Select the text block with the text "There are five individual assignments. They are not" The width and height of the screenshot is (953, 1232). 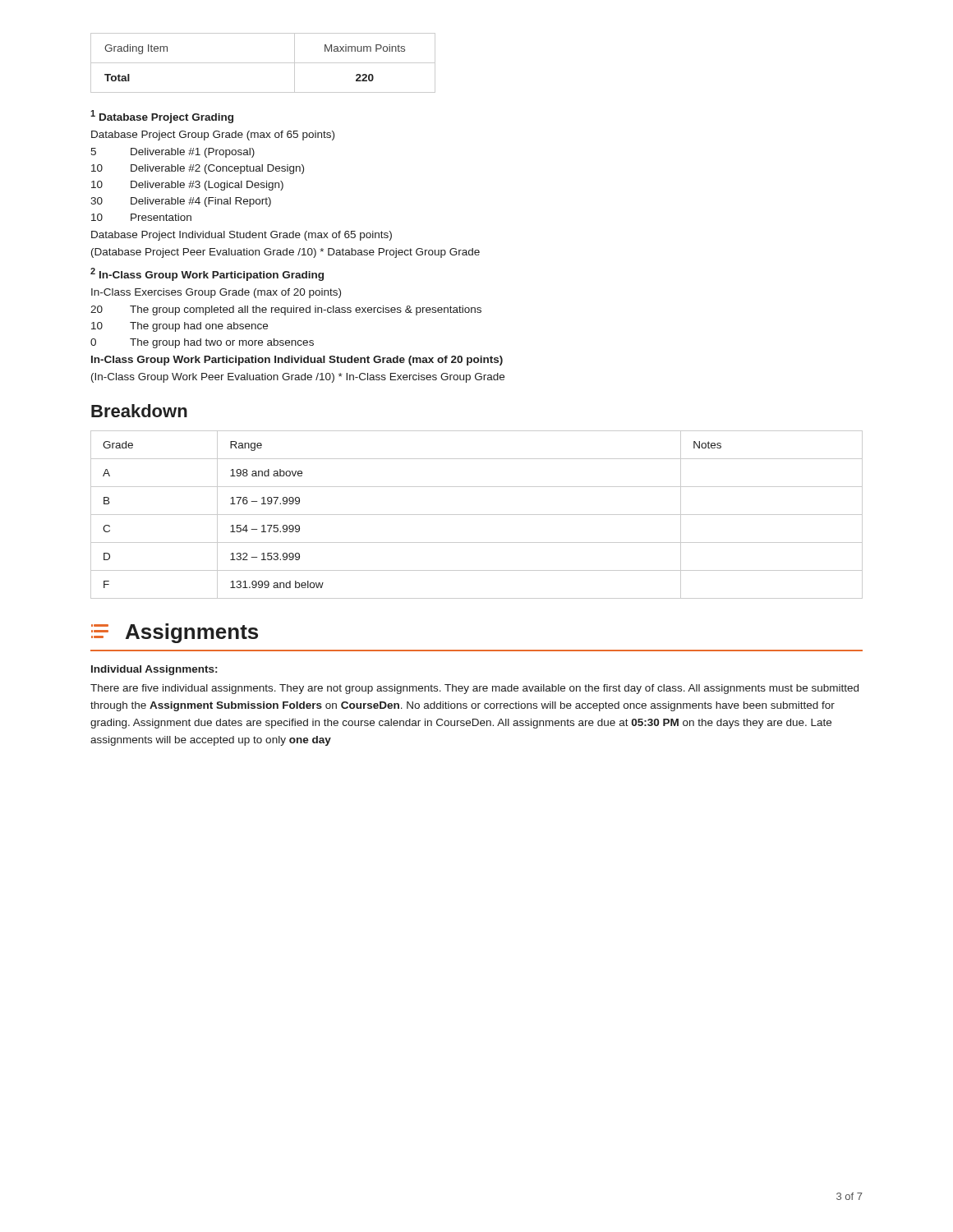[475, 714]
